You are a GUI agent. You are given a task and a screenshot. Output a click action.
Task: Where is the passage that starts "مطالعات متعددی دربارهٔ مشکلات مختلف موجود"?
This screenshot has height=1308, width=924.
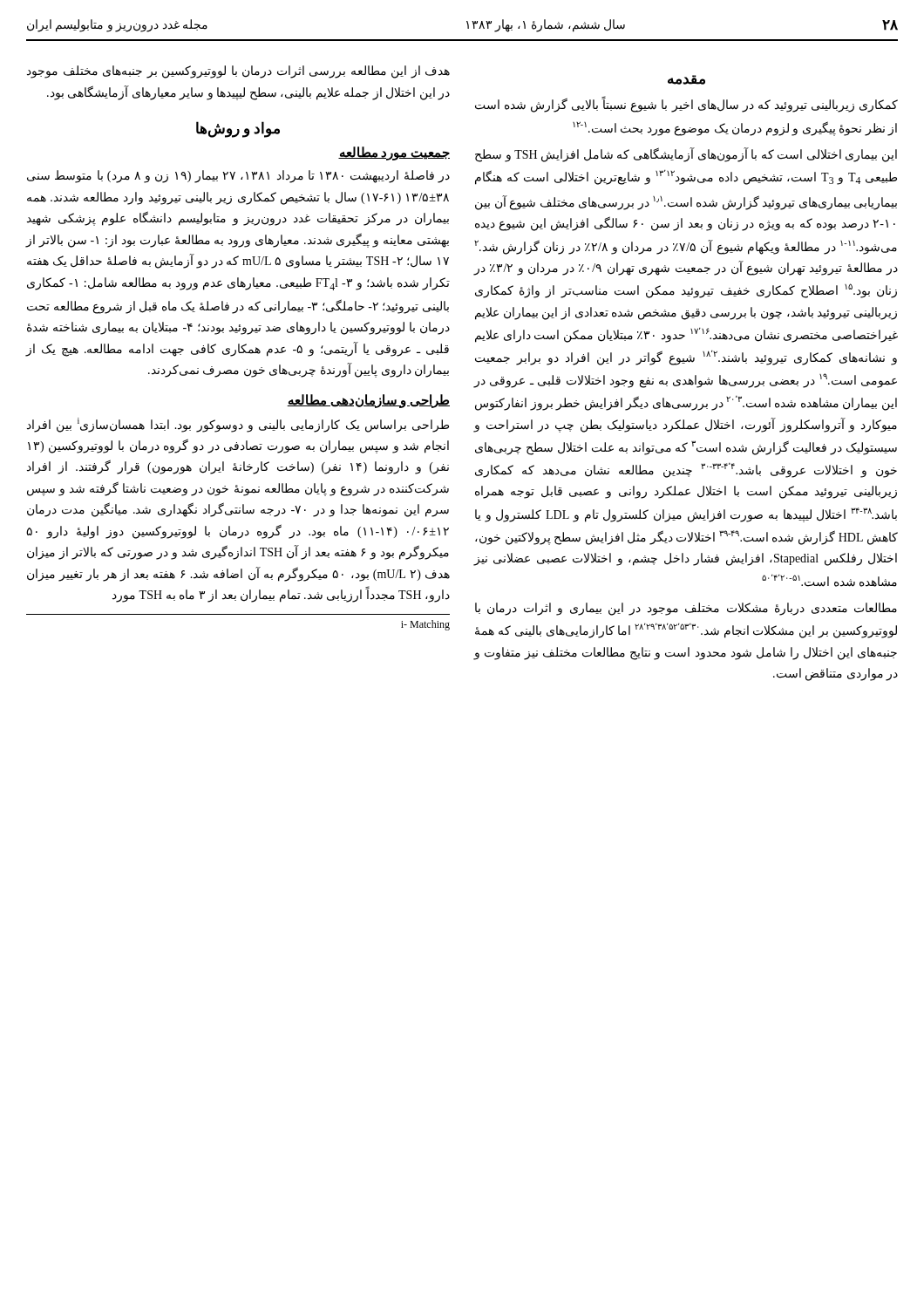pos(686,641)
